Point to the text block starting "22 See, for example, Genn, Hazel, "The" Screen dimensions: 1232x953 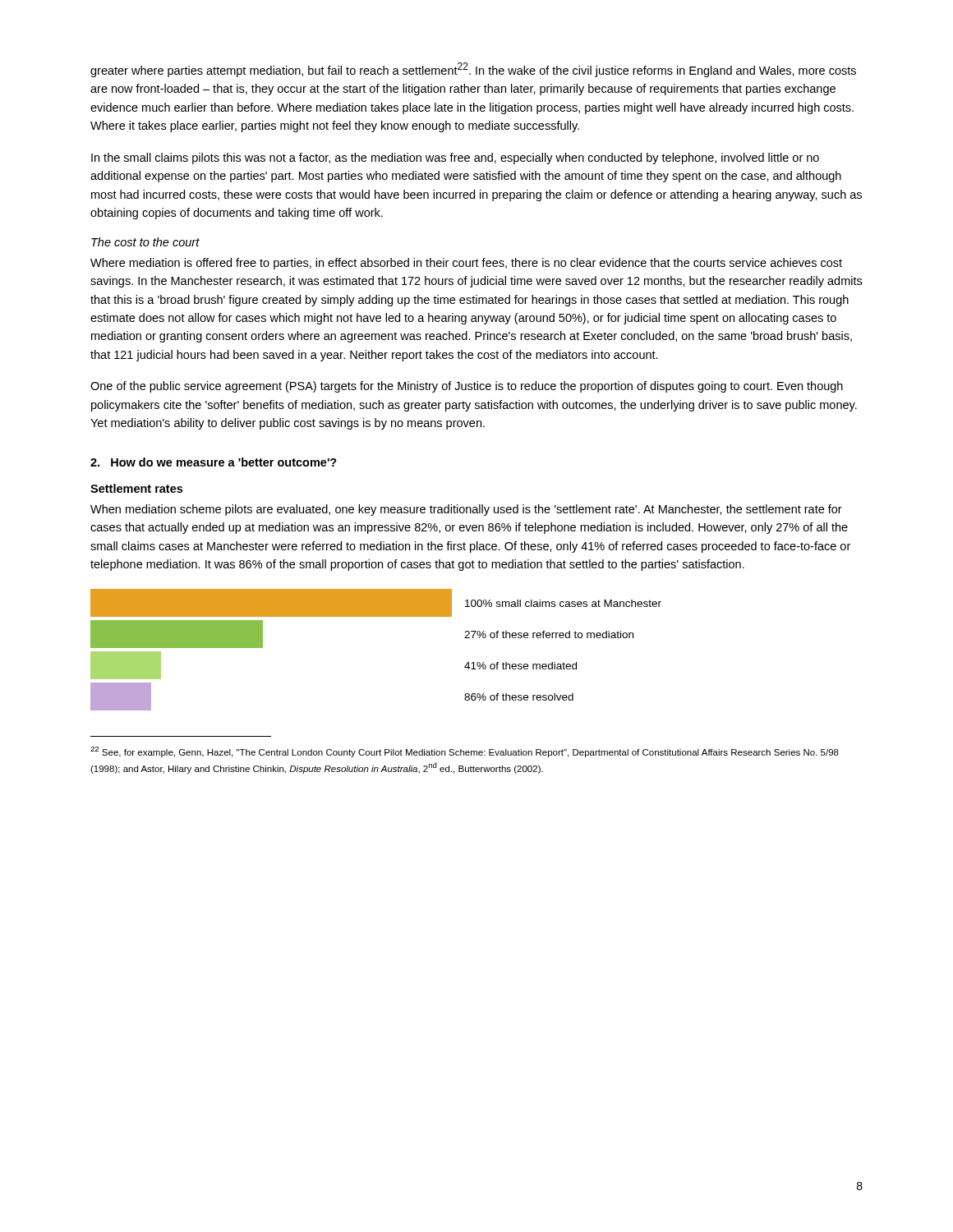(x=465, y=759)
